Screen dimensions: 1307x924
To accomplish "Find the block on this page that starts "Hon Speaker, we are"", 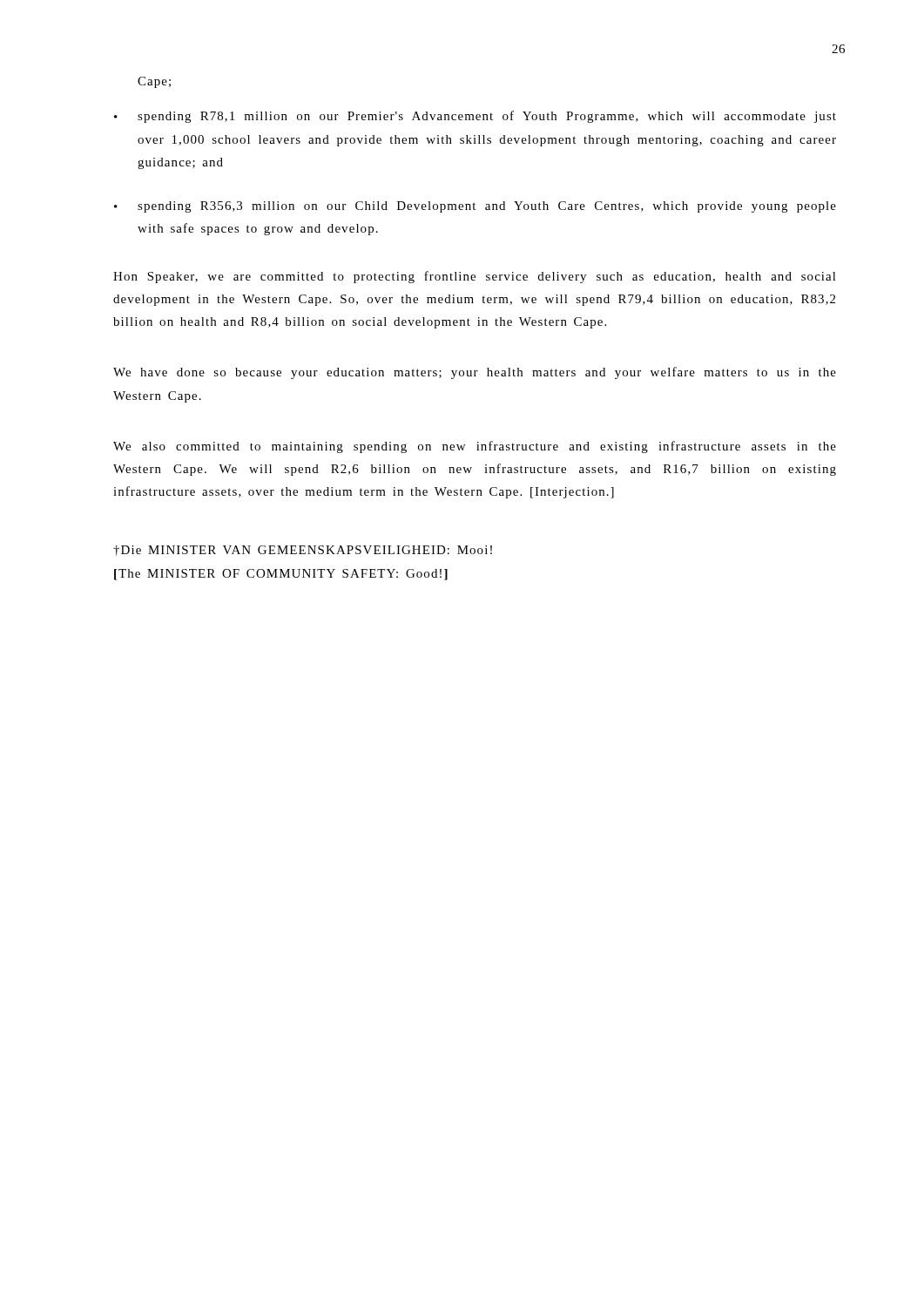I will click(x=475, y=299).
